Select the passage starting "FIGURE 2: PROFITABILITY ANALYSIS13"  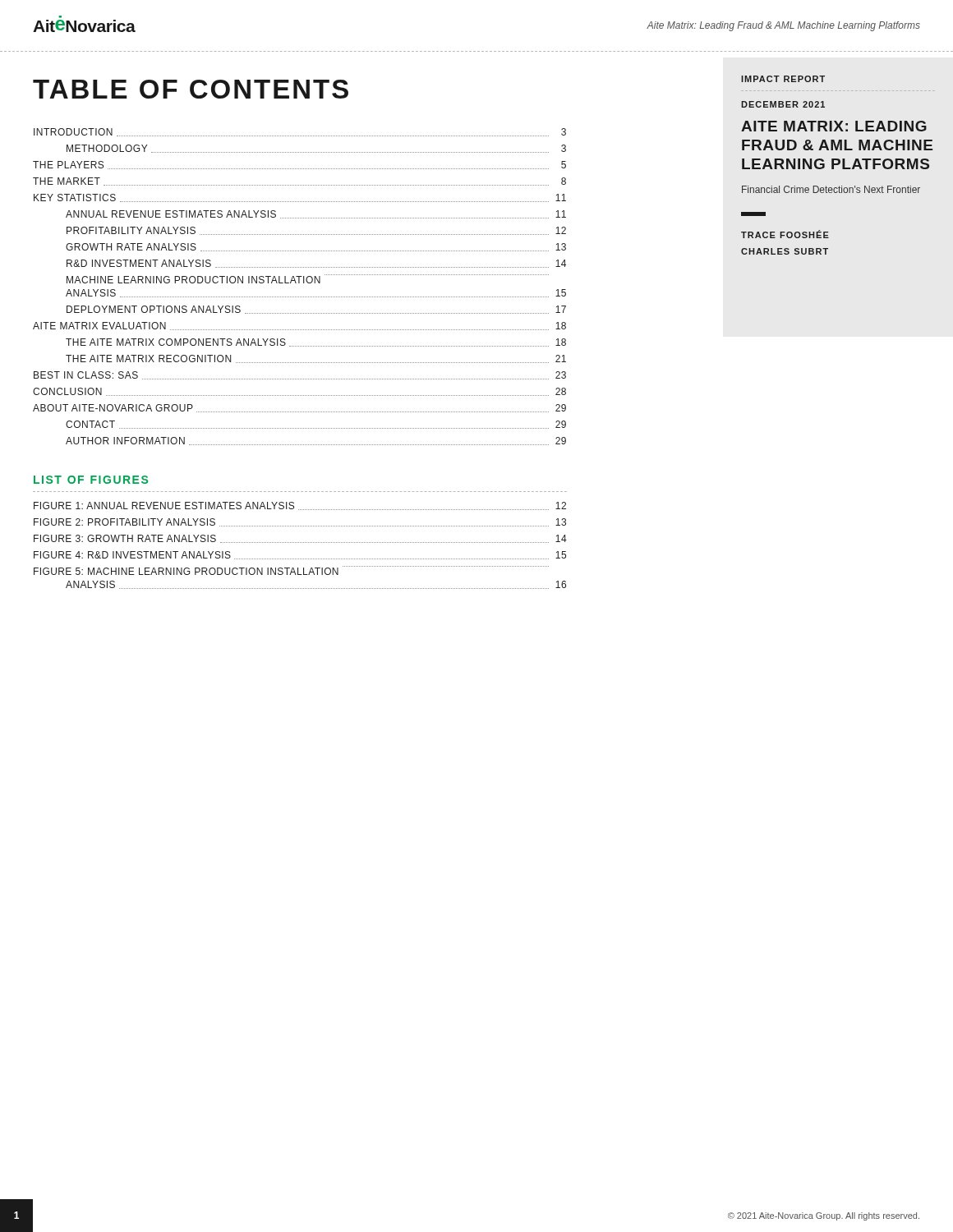(300, 522)
